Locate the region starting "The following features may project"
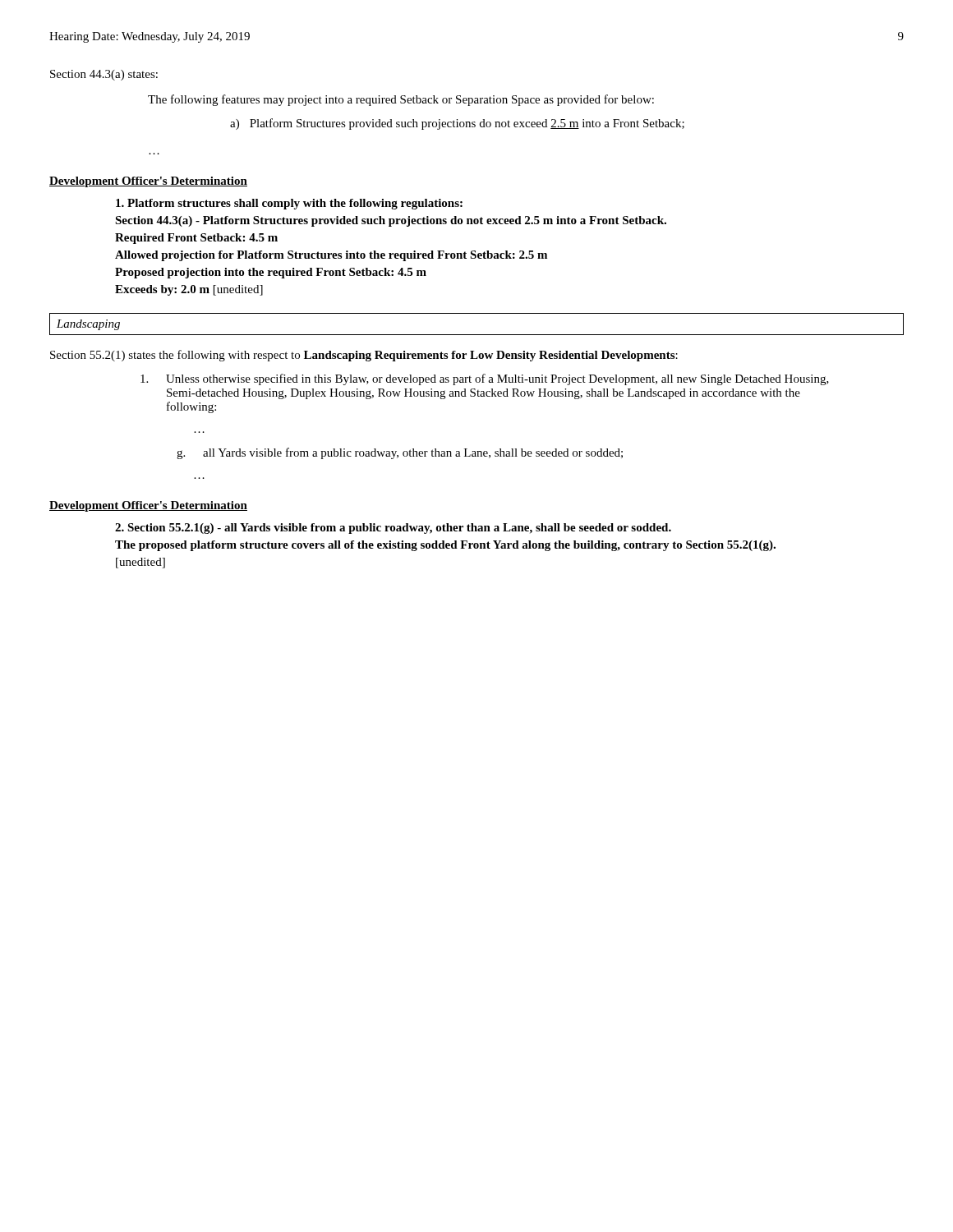 pyautogui.click(x=501, y=100)
